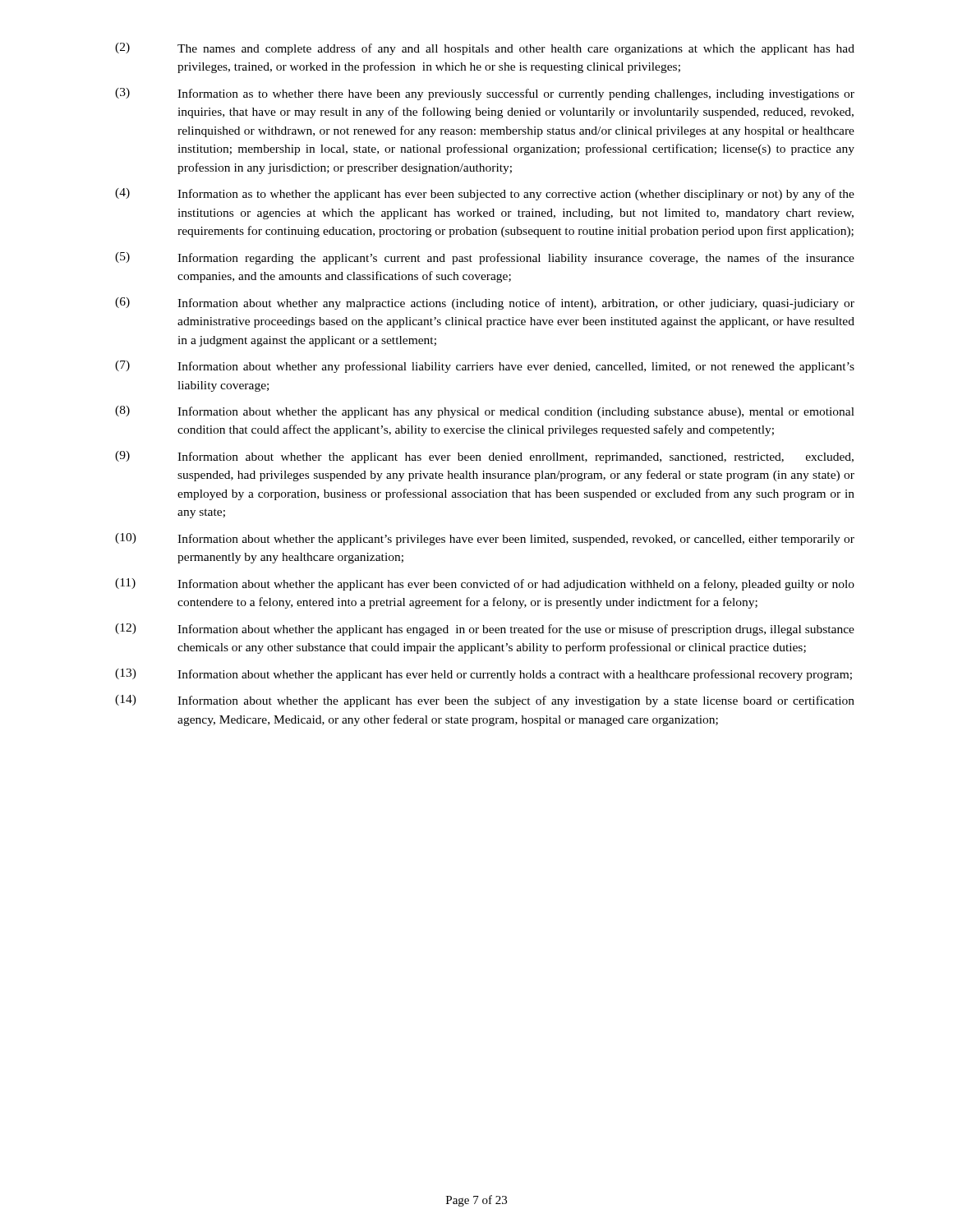Where is the passage that starts "(2) The names and complete"?
Image resolution: width=953 pixels, height=1232 pixels.
[485, 58]
